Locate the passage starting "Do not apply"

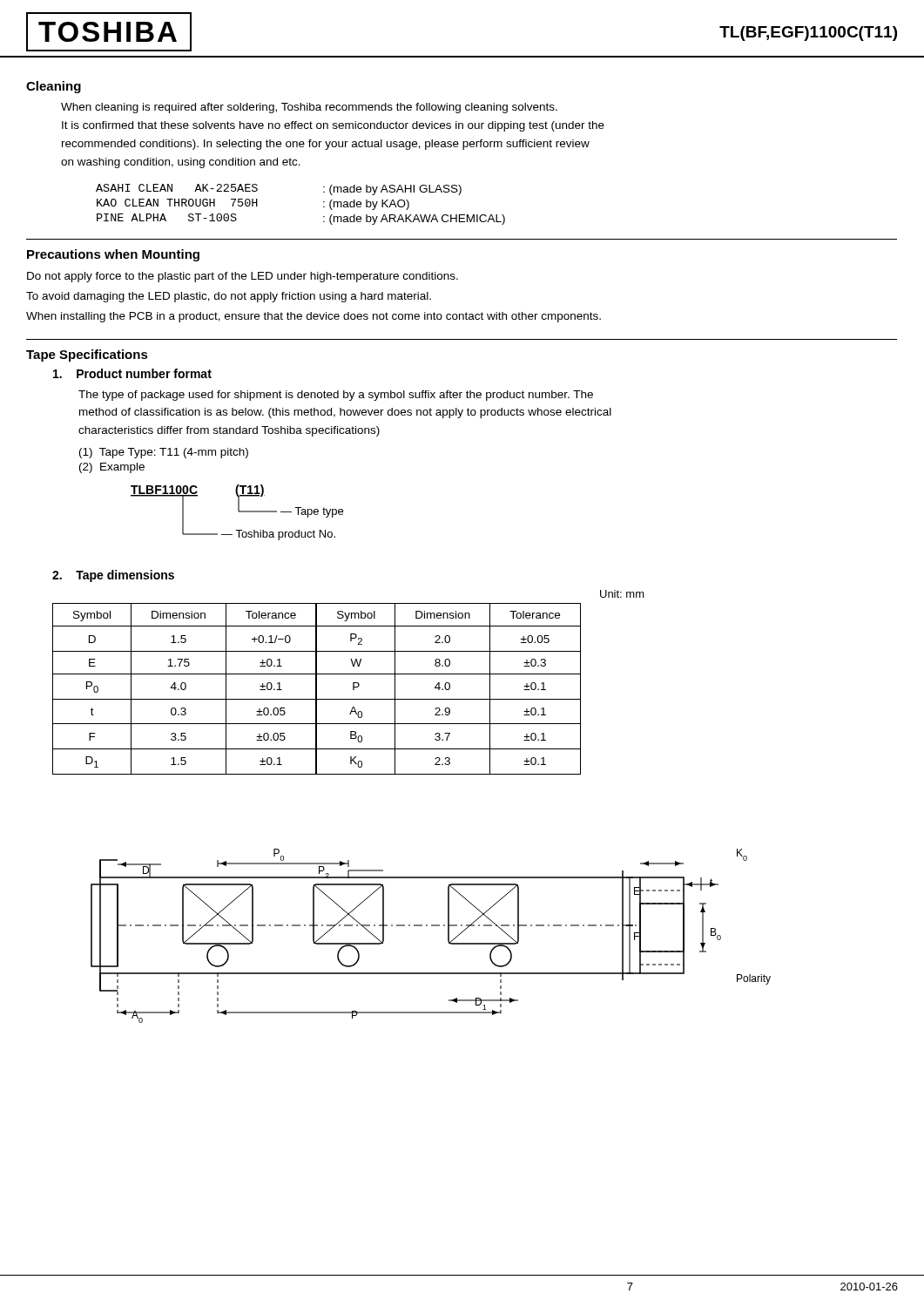click(314, 296)
